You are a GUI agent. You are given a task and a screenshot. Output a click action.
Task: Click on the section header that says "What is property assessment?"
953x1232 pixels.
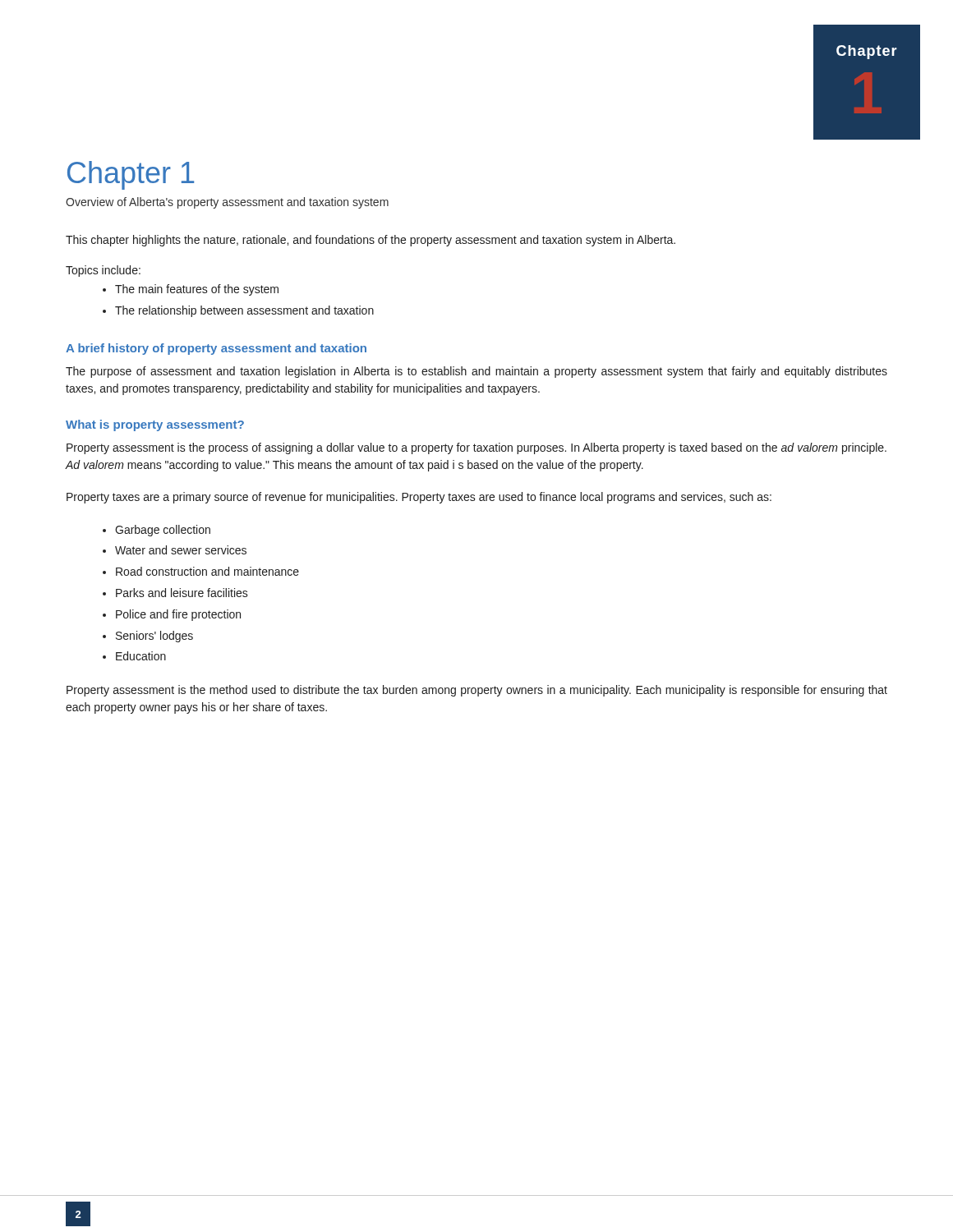click(x=155, y=425)
